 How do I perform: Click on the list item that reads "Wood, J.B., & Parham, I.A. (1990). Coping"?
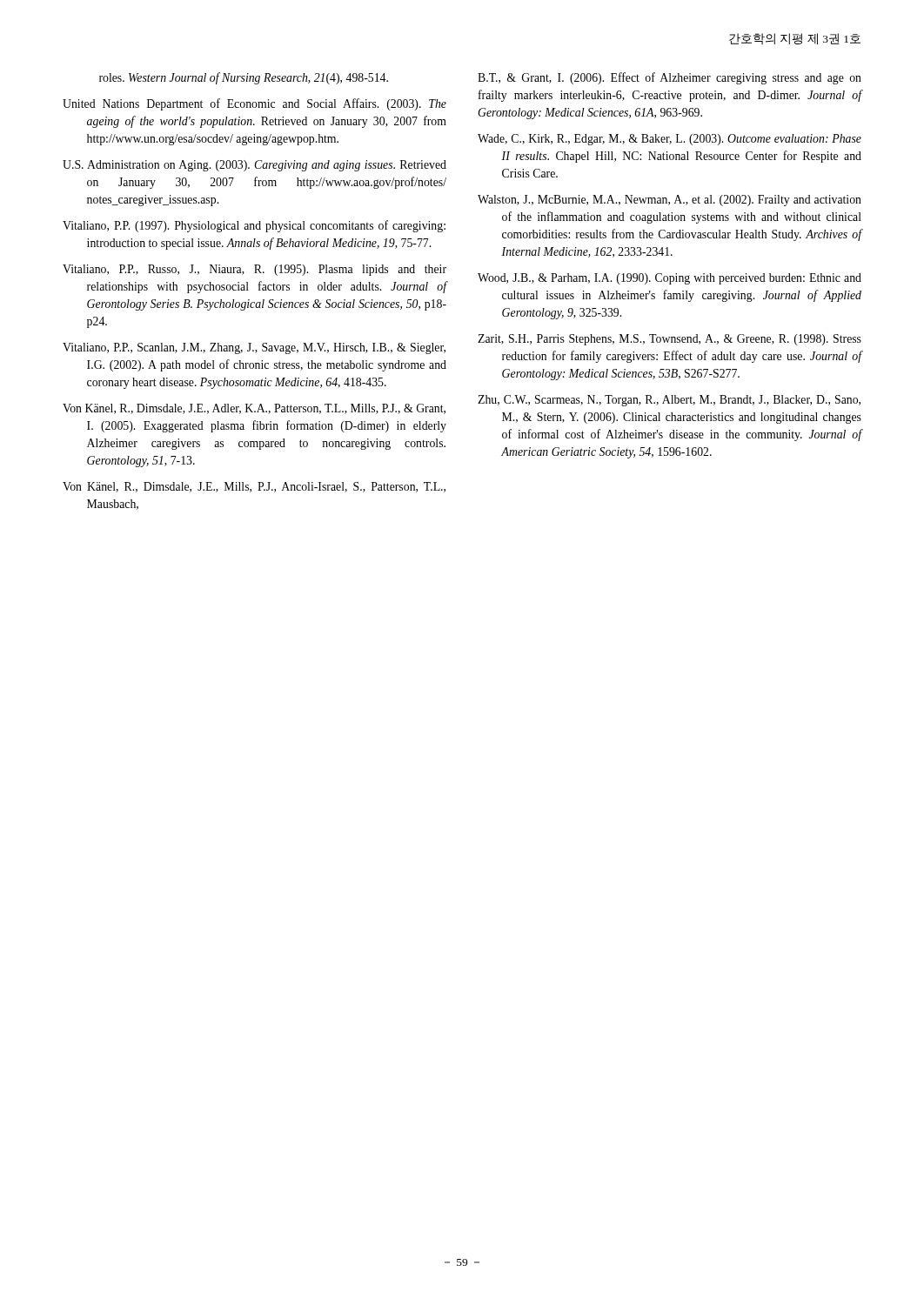(669, 295)
